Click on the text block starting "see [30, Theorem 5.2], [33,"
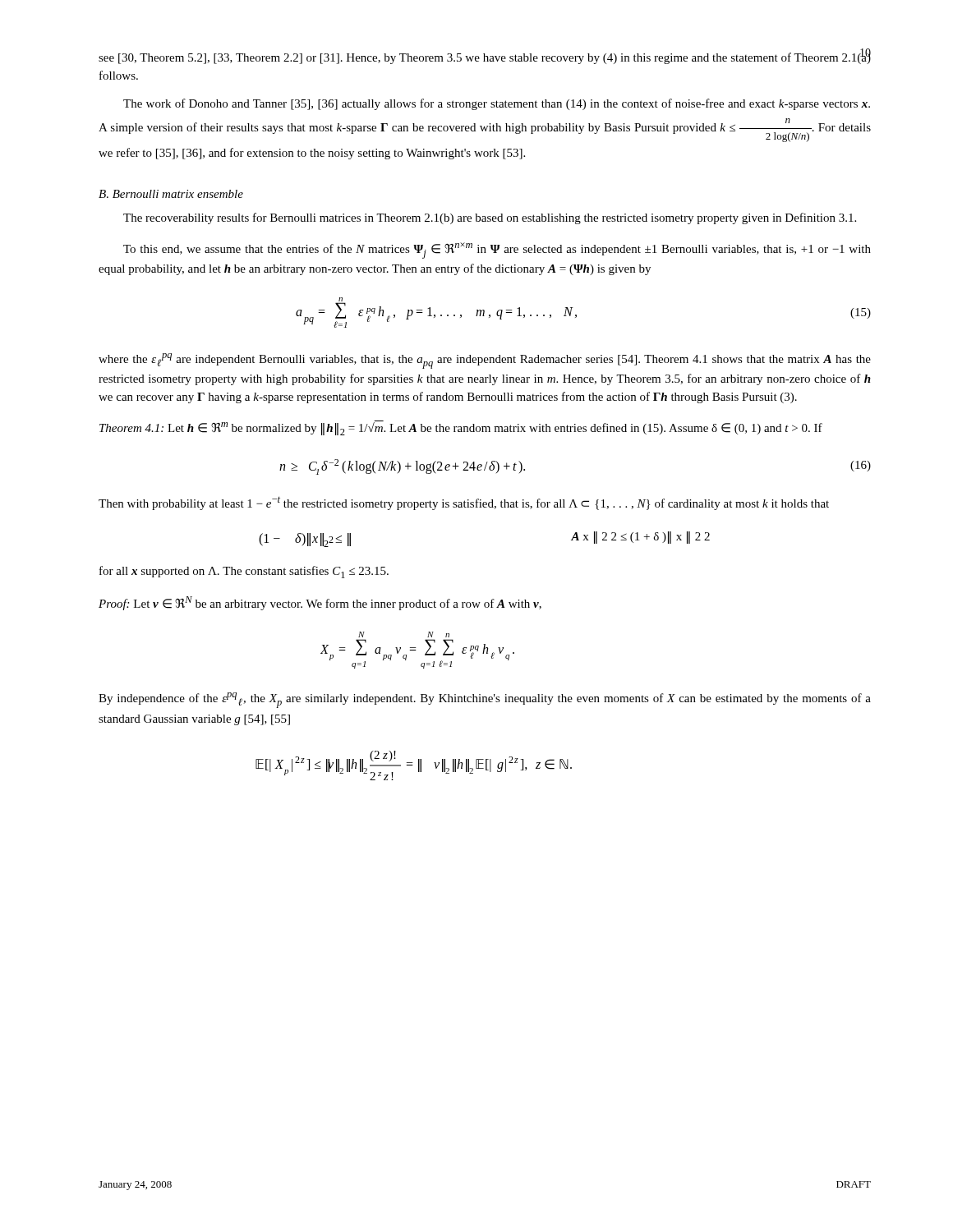Viewport: 953px width, 1232px height. click(485, 67)
